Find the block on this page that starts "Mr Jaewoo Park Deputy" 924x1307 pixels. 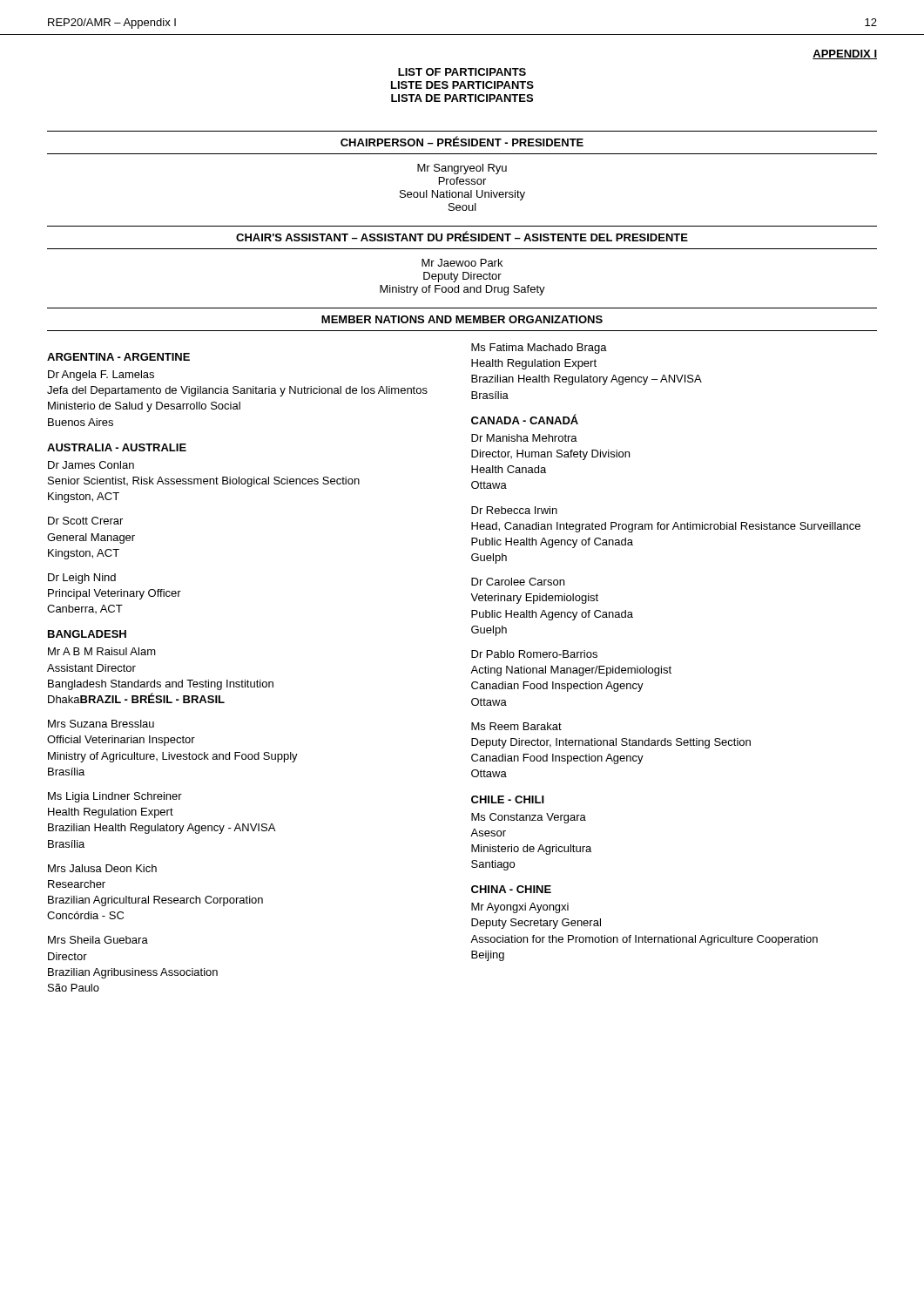(x=462, y=276)
